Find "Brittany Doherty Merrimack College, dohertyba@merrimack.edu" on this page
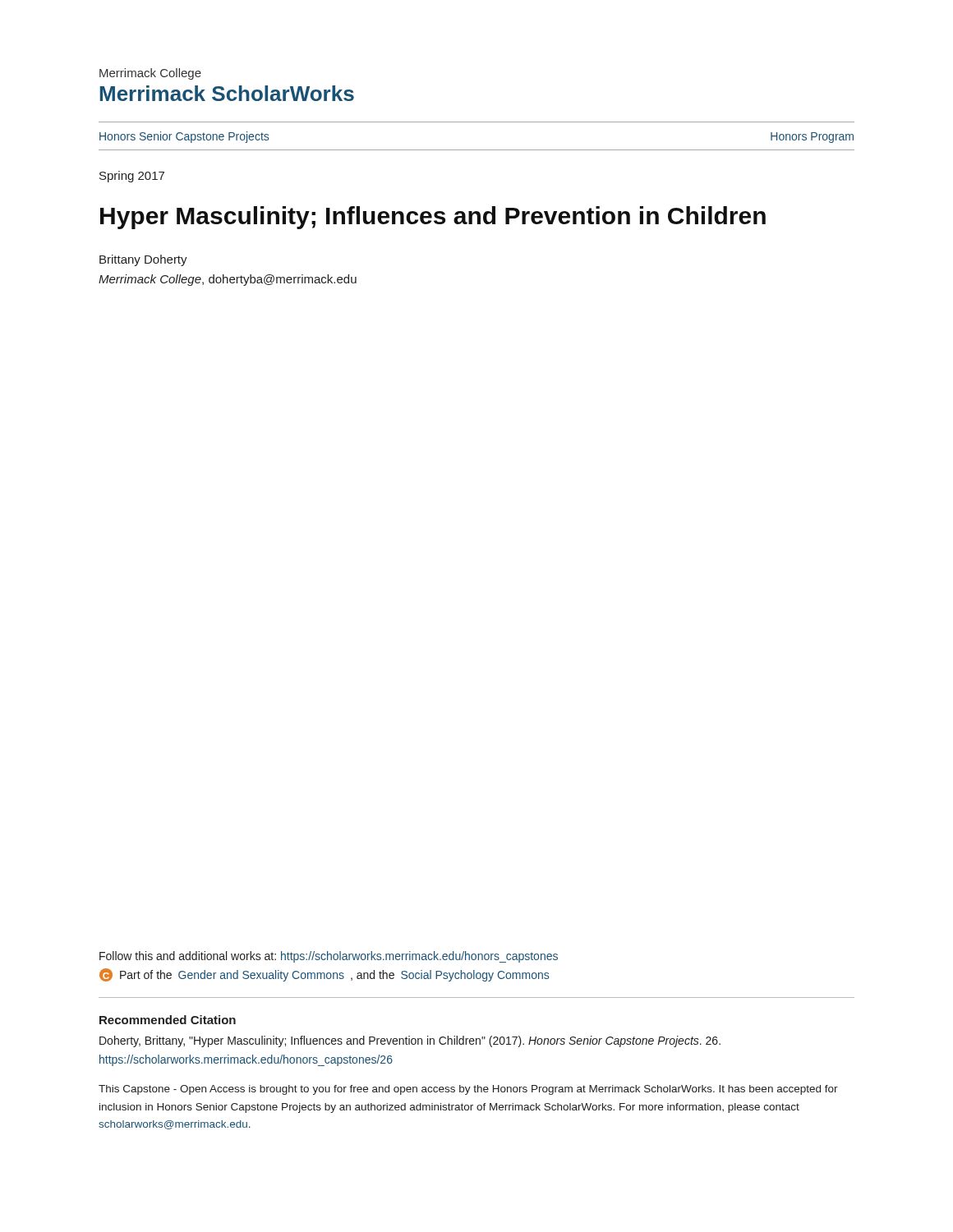Screen dimensions: 1232x953 (228, 269)
